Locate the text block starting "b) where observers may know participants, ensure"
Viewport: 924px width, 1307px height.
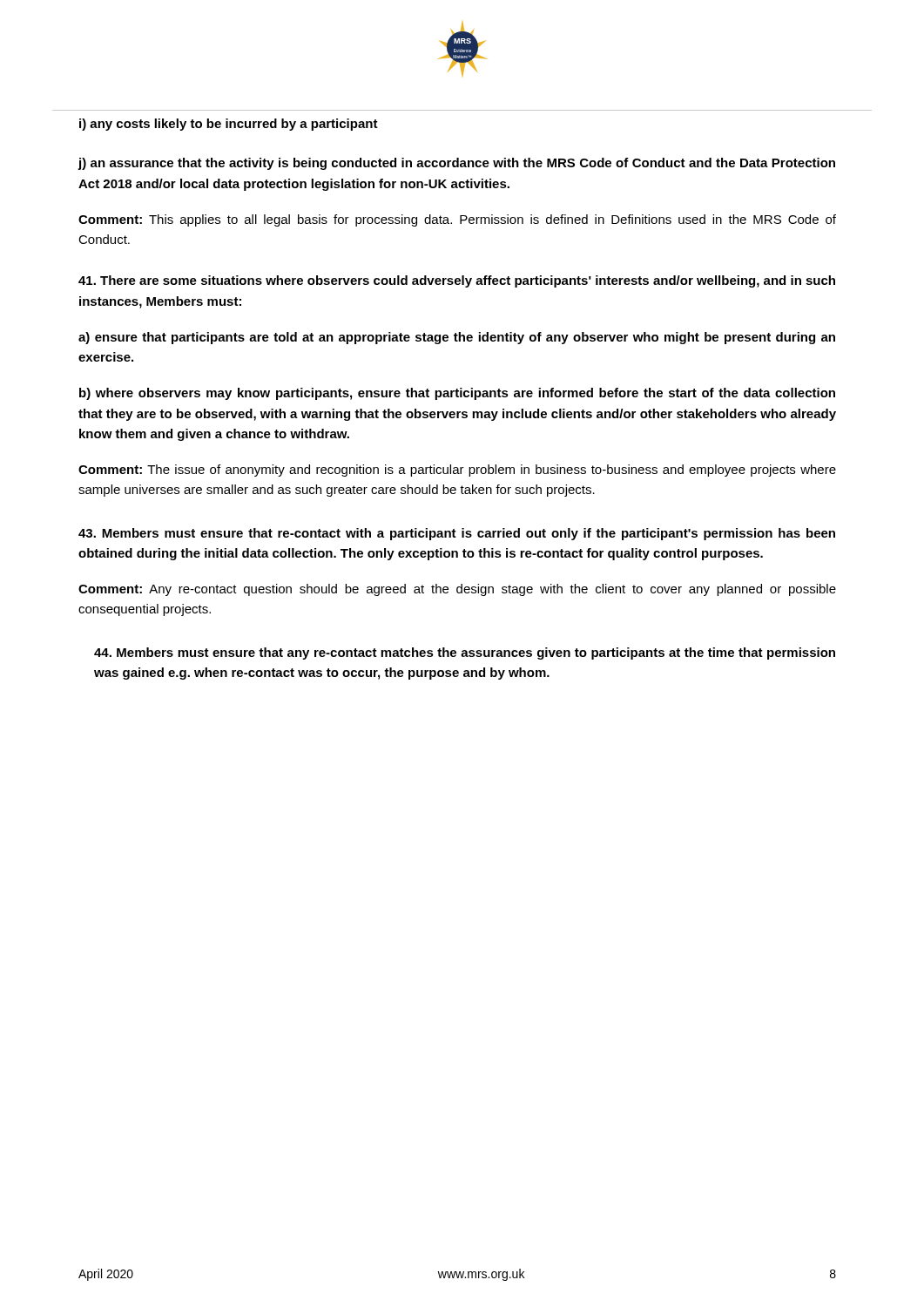(457, 413)
